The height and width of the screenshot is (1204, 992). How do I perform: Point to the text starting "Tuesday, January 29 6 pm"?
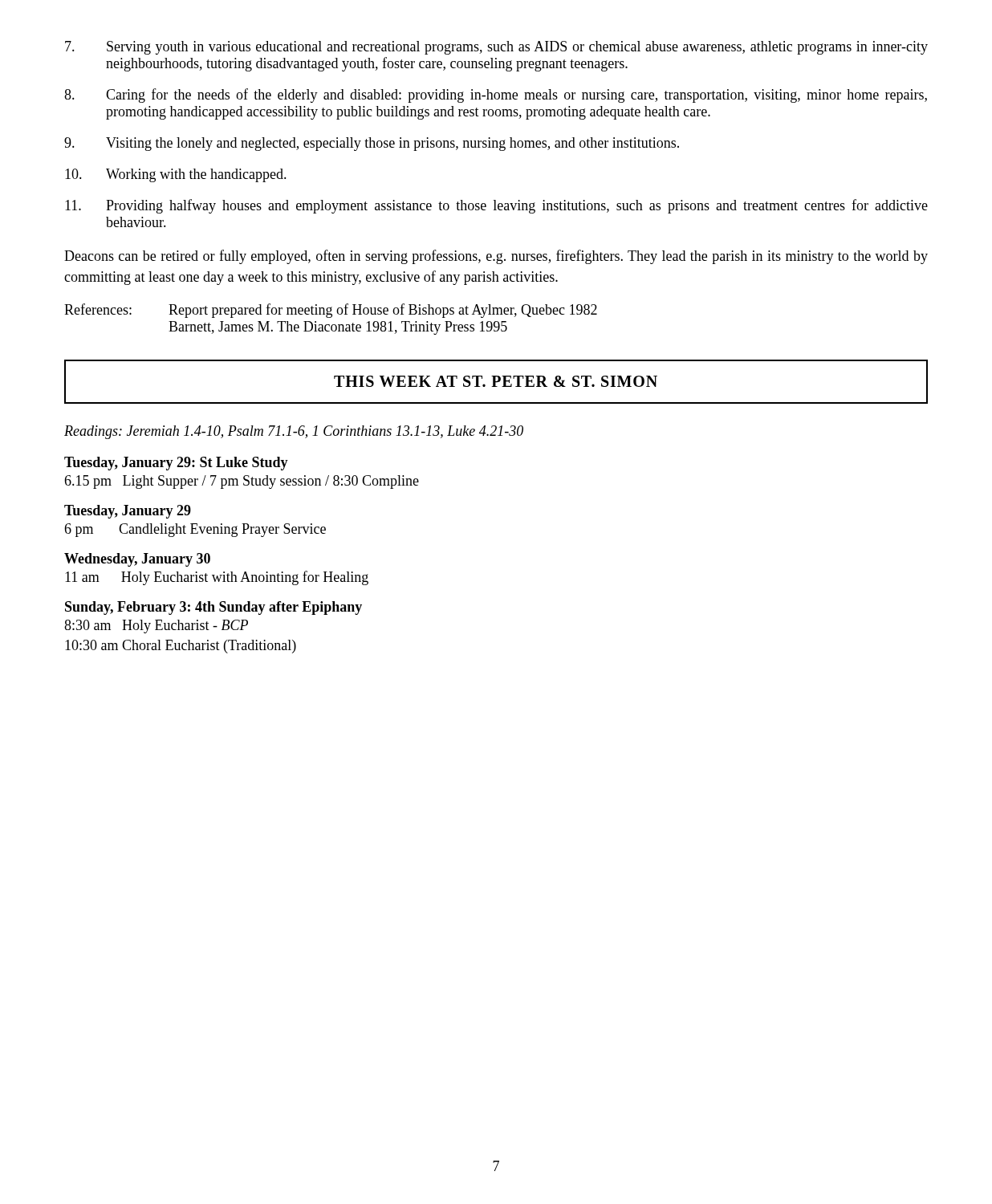(x=128, y=512)
